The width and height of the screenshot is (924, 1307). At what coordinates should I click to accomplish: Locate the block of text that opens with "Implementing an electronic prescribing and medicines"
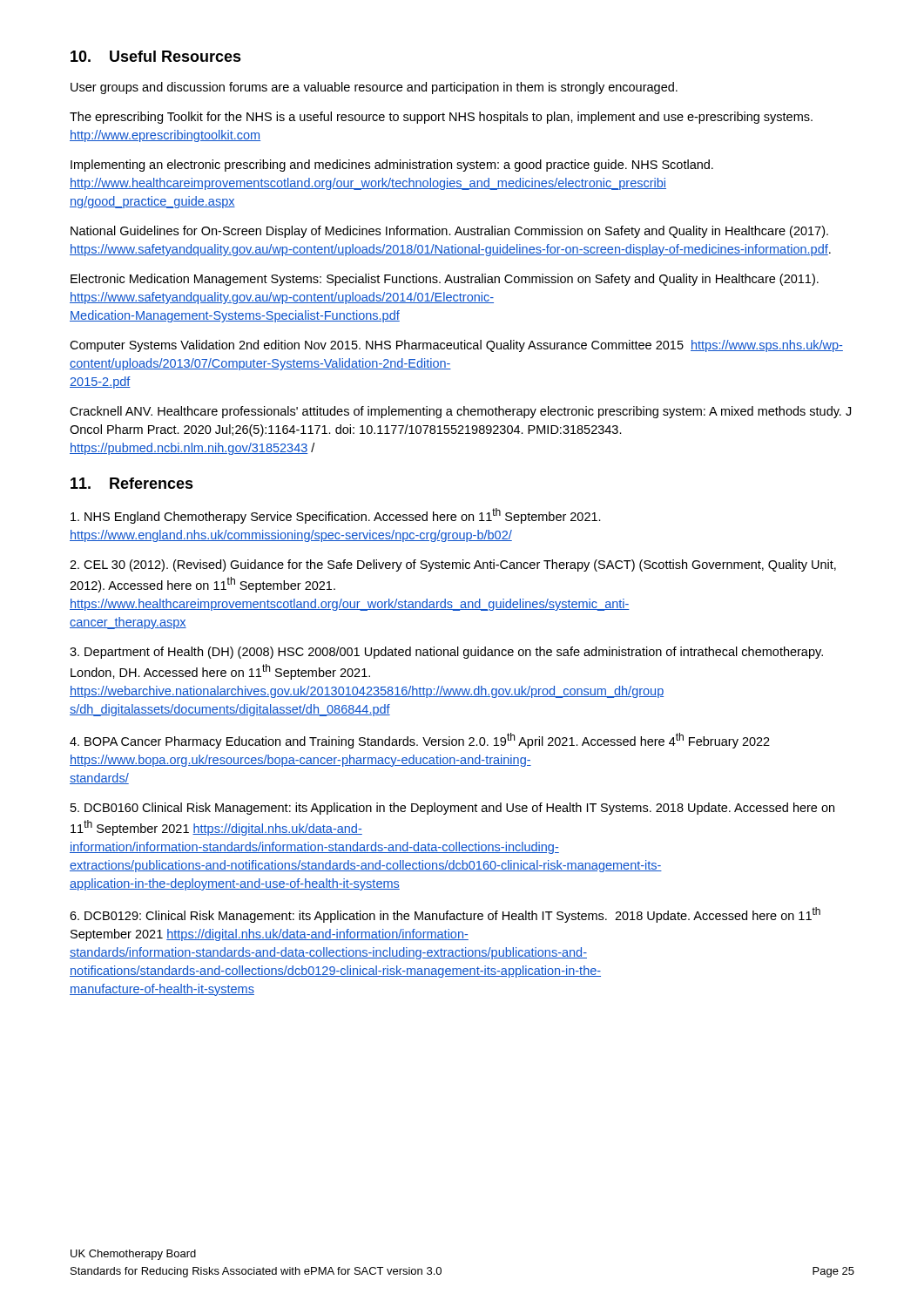pyautogui.click(x=462, y=184)
